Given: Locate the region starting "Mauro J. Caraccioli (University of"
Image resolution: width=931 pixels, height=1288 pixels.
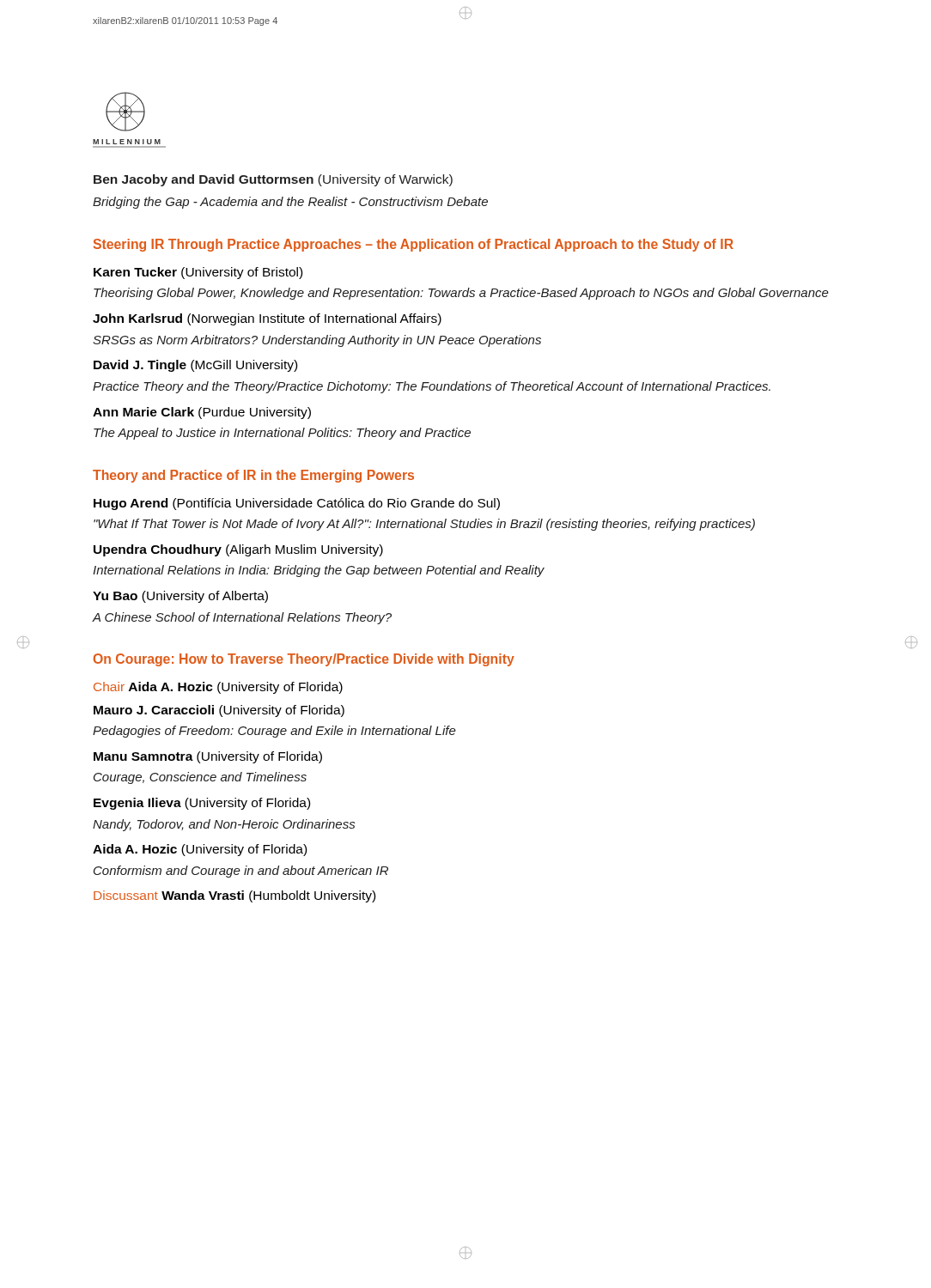Looking at the screenshot, I should [219, 711].
